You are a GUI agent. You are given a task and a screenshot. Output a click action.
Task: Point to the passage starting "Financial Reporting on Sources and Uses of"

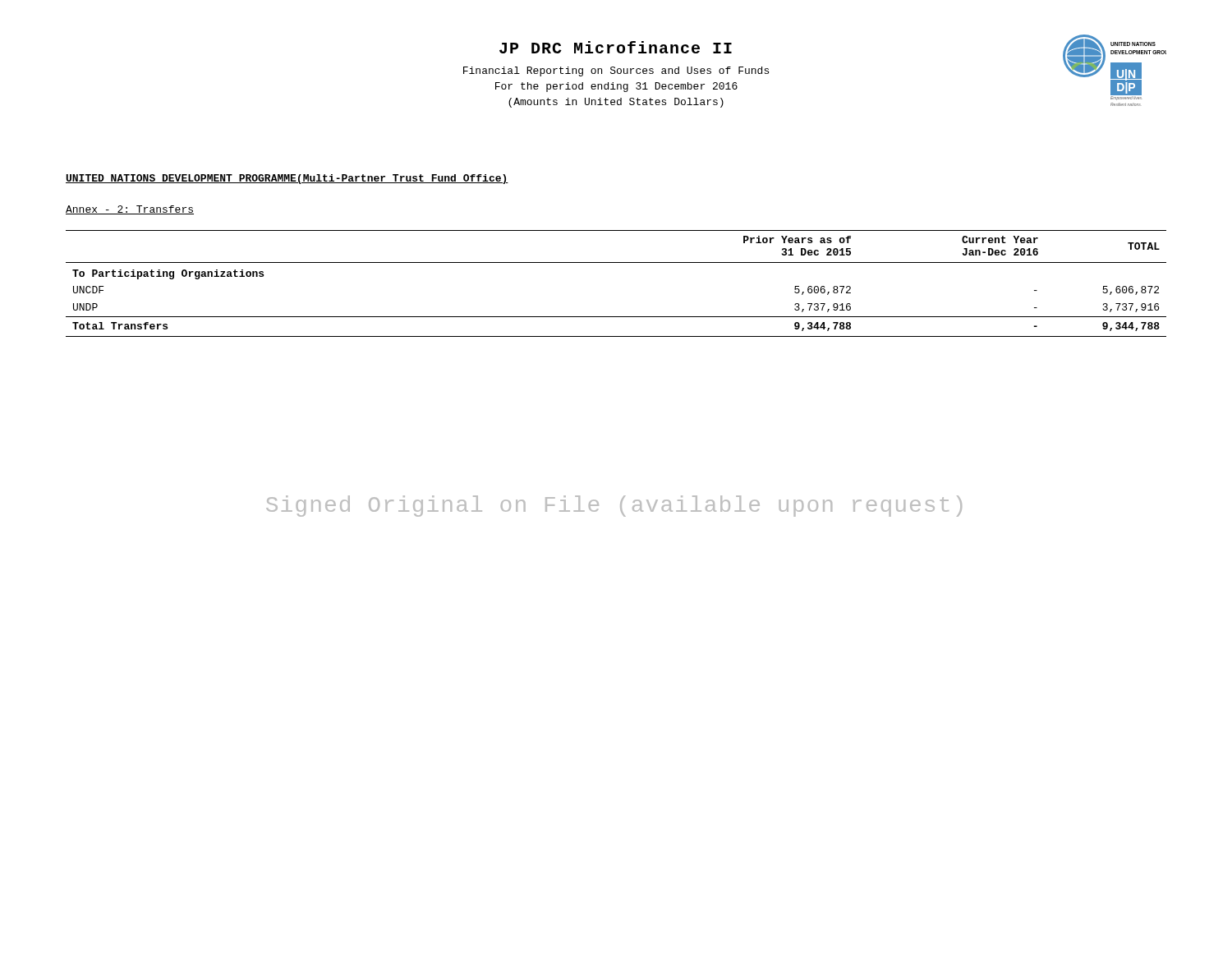point(616,71)
